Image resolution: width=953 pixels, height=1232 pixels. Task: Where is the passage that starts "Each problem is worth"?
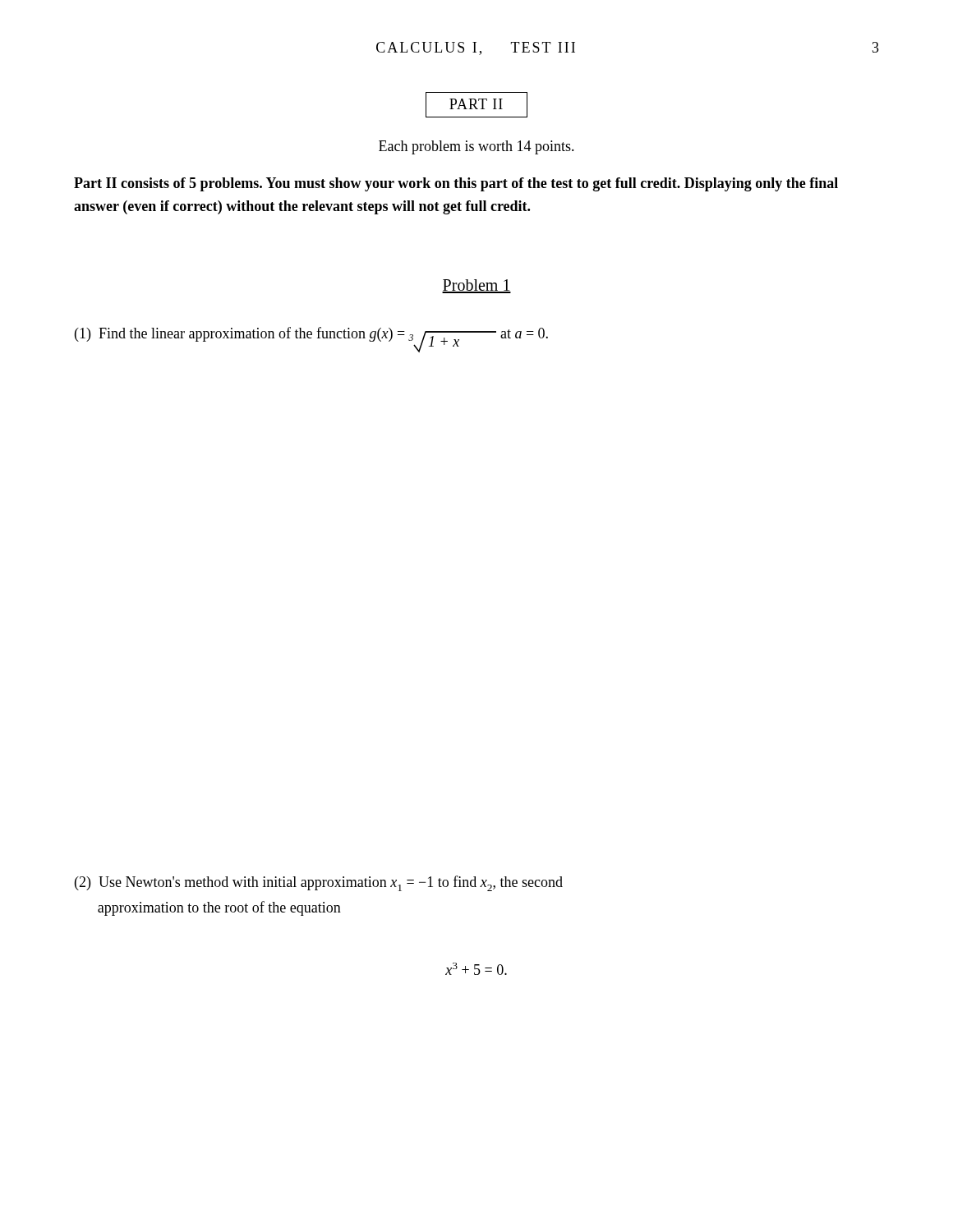[476, 146]
